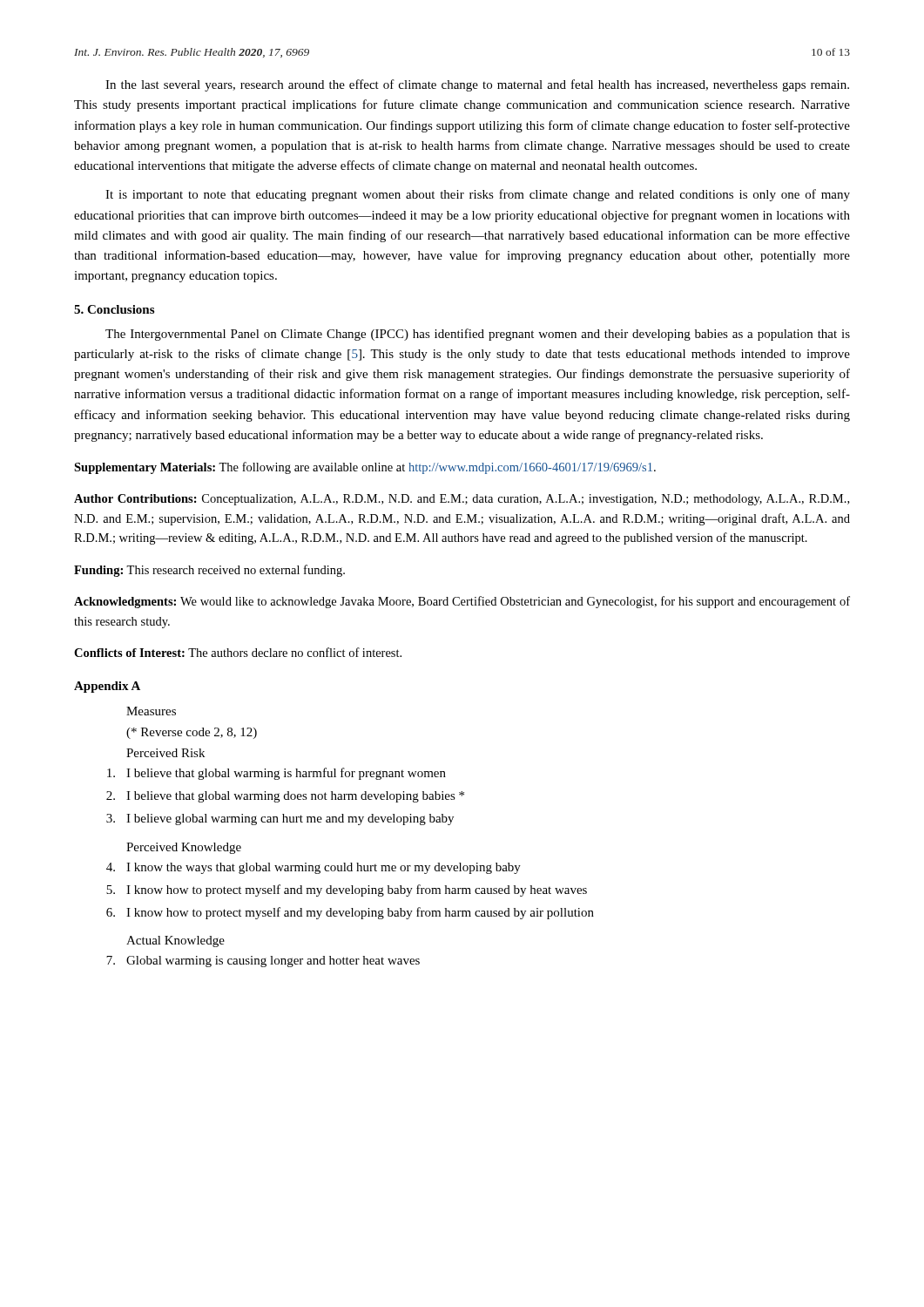
Task: Click on the text that reads "Perceived Knowledge"
Action: [184, 846]
